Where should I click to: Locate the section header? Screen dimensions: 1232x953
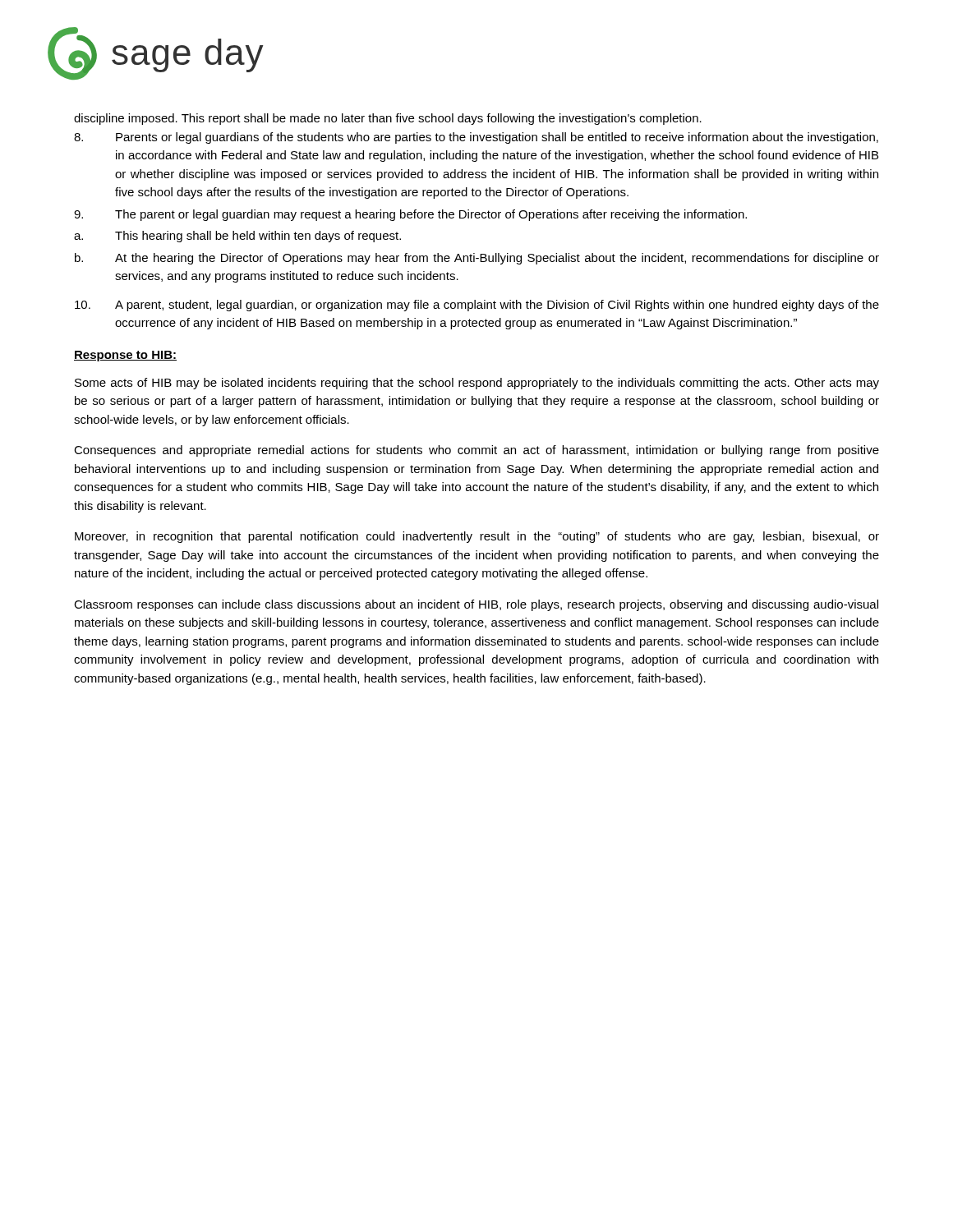click(476, 354)
